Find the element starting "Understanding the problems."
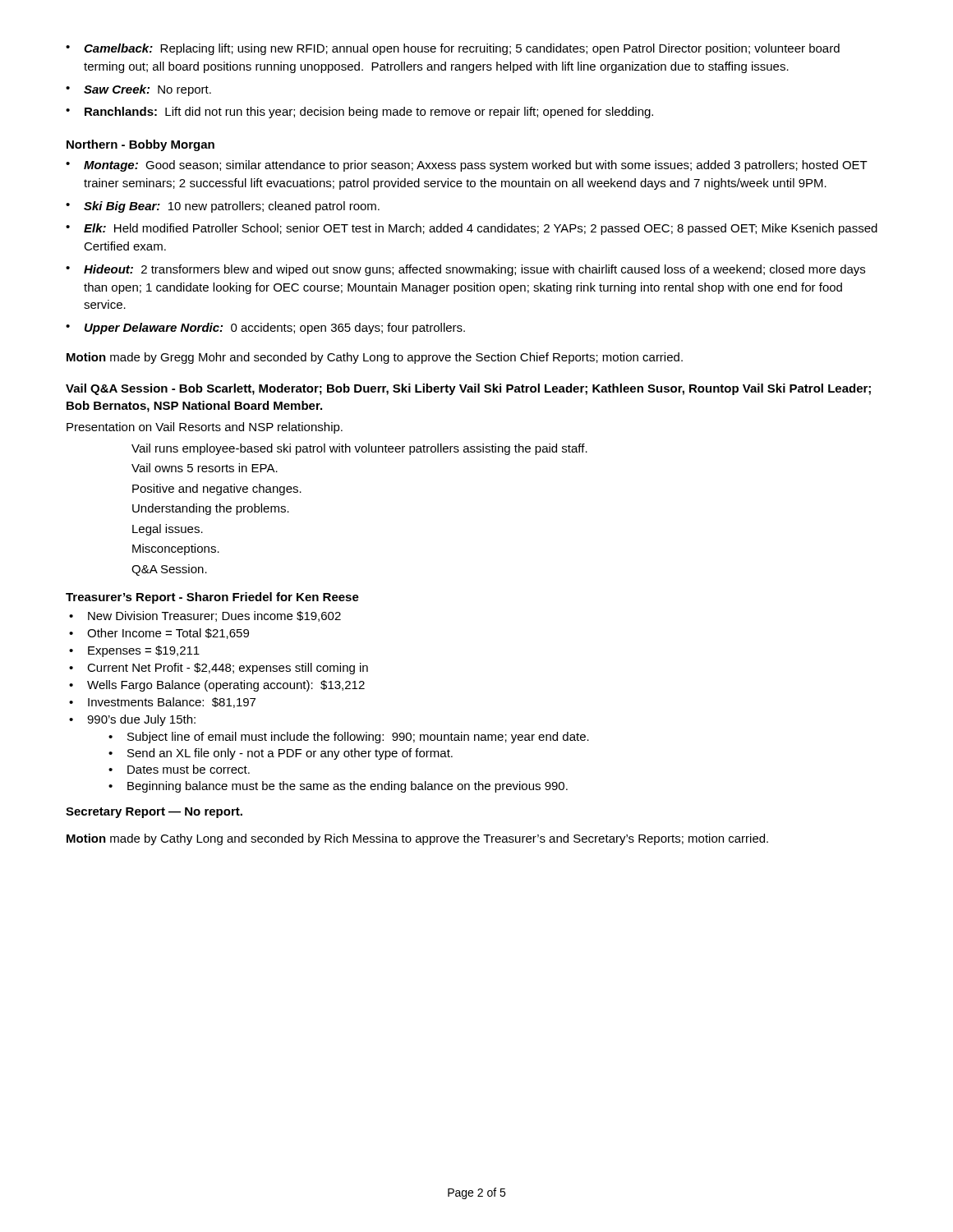This screenshot has width=953, height=1232. pos(211,508)
